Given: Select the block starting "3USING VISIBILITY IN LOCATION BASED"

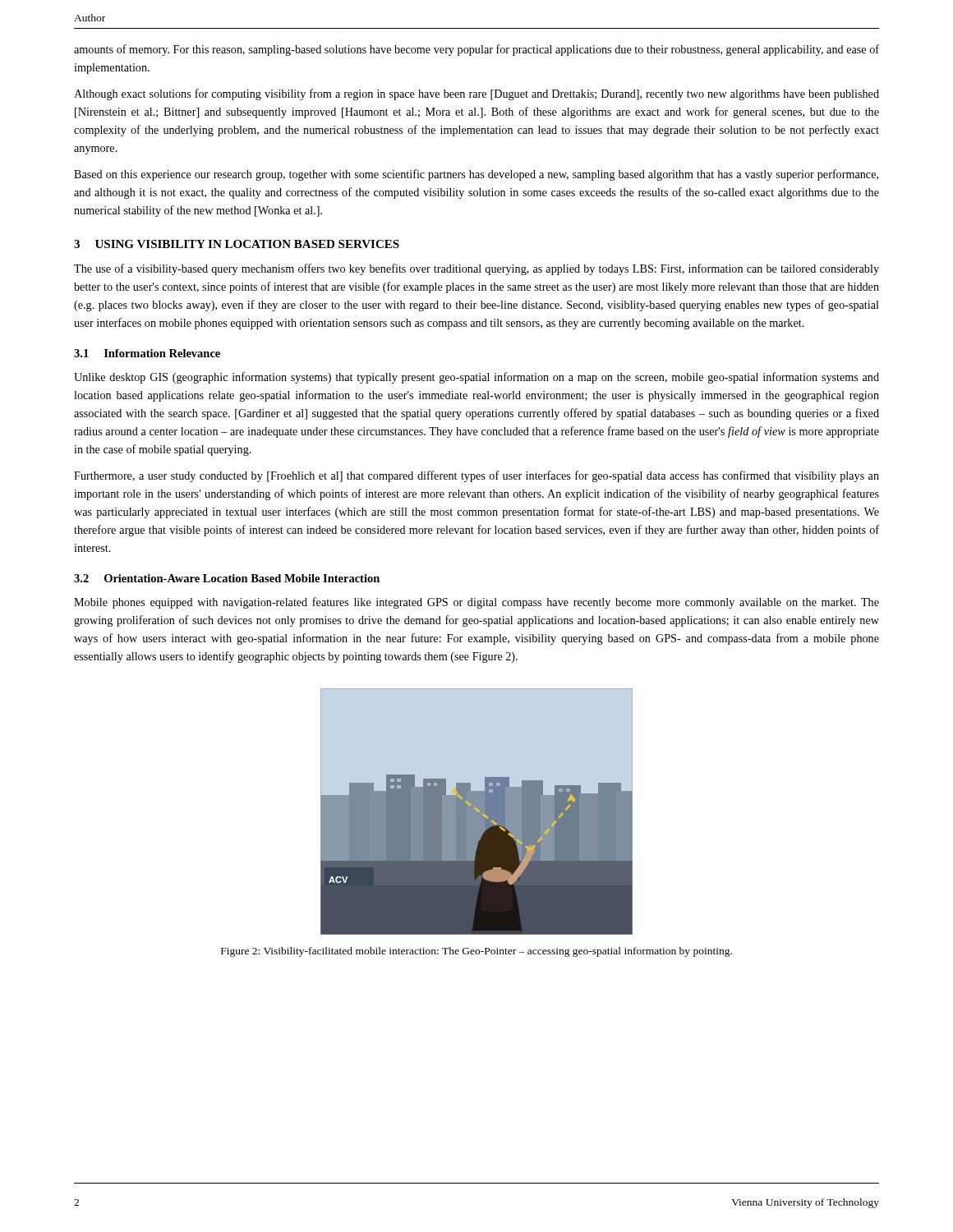Looking at the screenshot, I should pyautogui.click(x=237, y=244).
